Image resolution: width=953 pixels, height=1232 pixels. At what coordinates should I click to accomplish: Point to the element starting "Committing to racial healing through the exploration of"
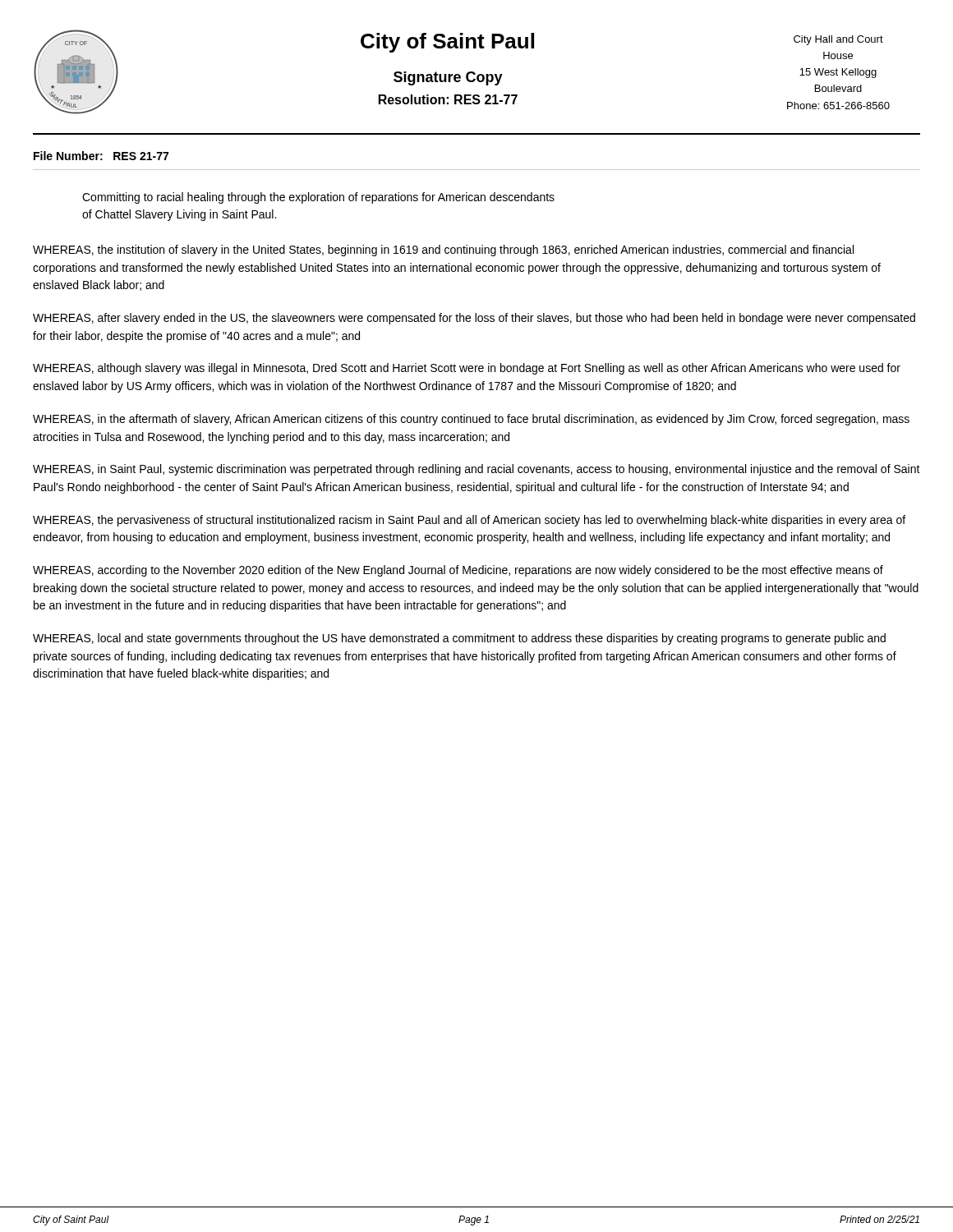(318, 206)
